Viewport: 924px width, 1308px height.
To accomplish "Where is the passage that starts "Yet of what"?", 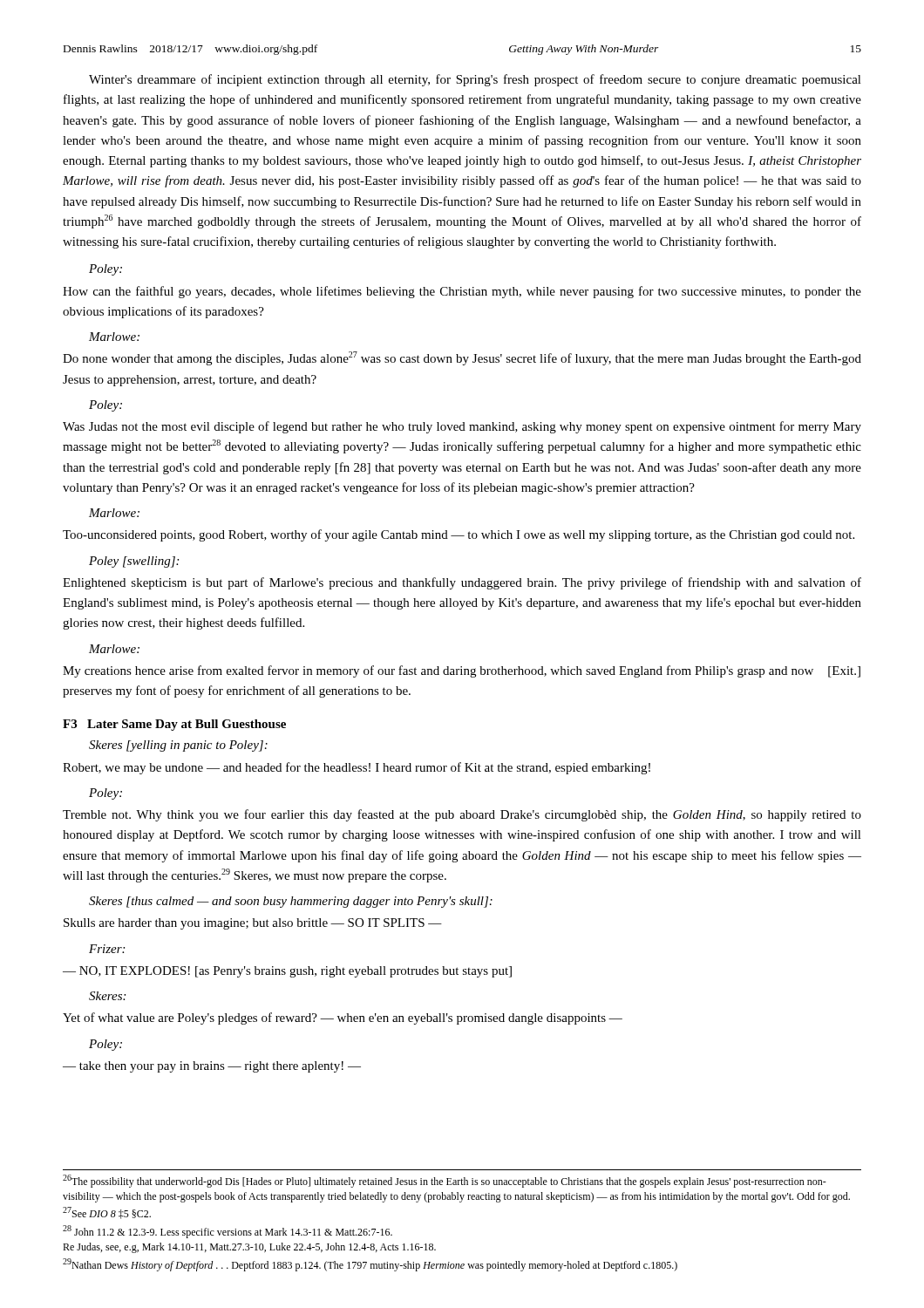I will coord(342,1018).
